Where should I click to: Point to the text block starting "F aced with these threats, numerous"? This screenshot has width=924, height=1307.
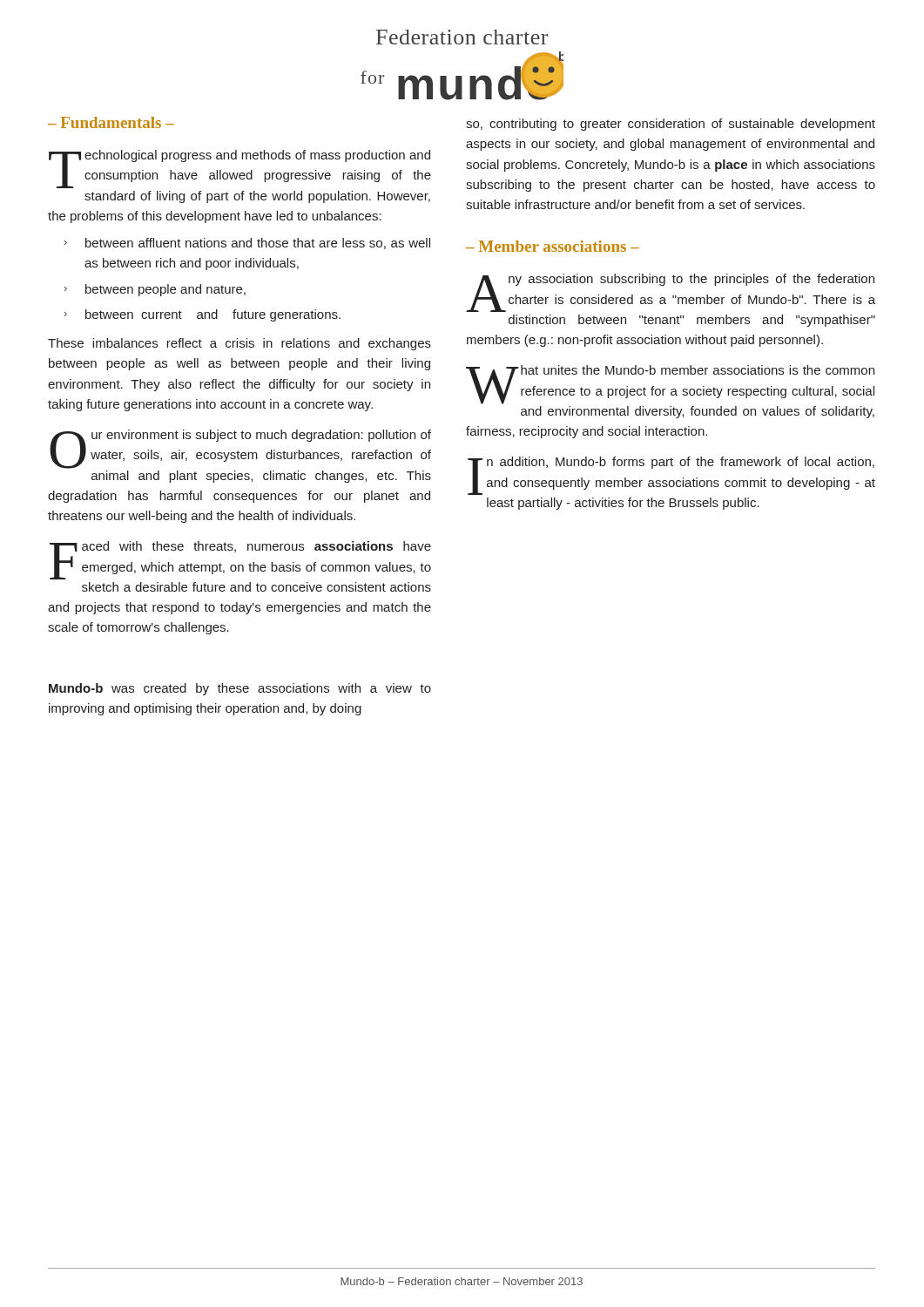pos(239,585)
